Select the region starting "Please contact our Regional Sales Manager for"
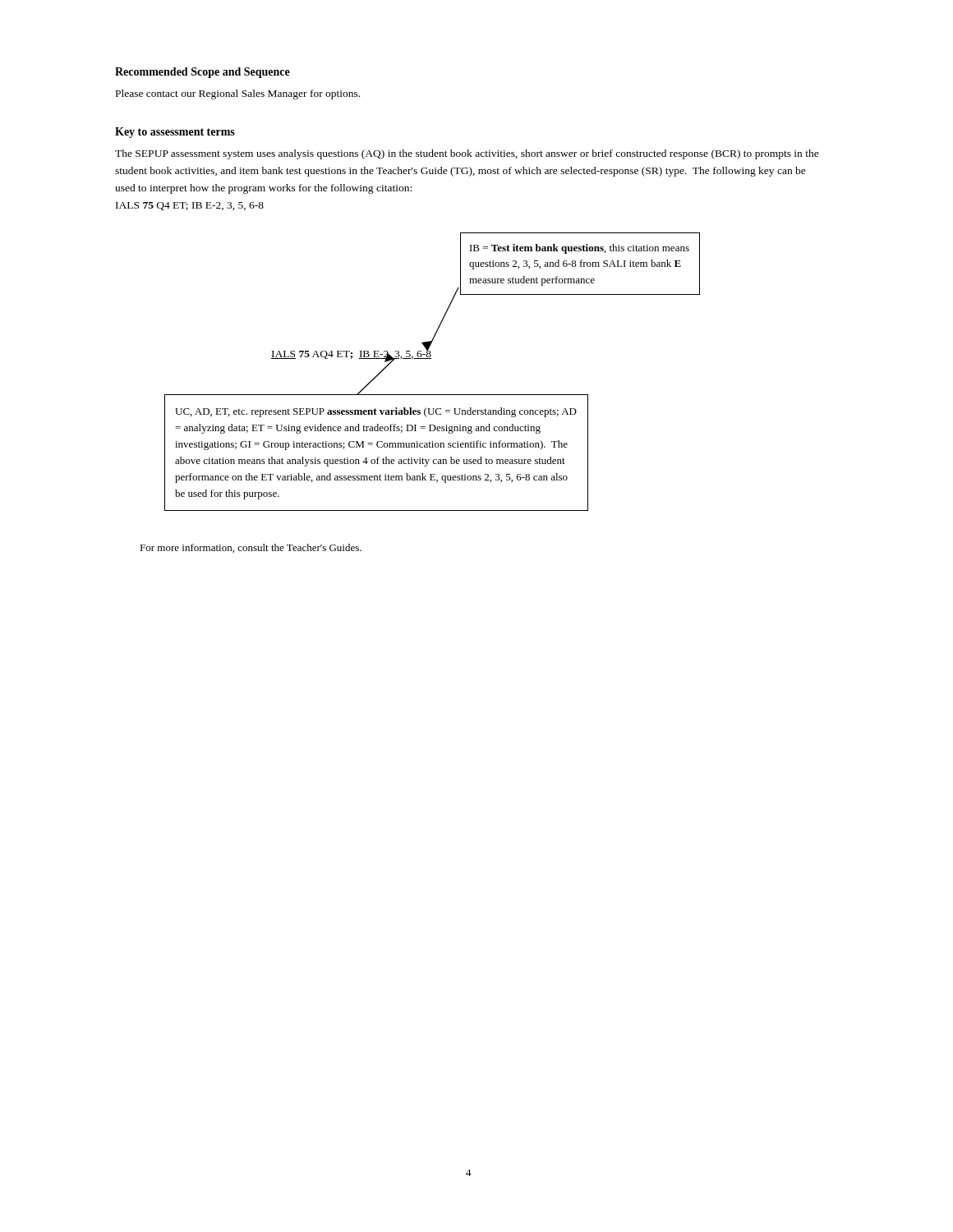Image resolution: width=953 pixels, height=1232 pixels. (x=238, y=93)
